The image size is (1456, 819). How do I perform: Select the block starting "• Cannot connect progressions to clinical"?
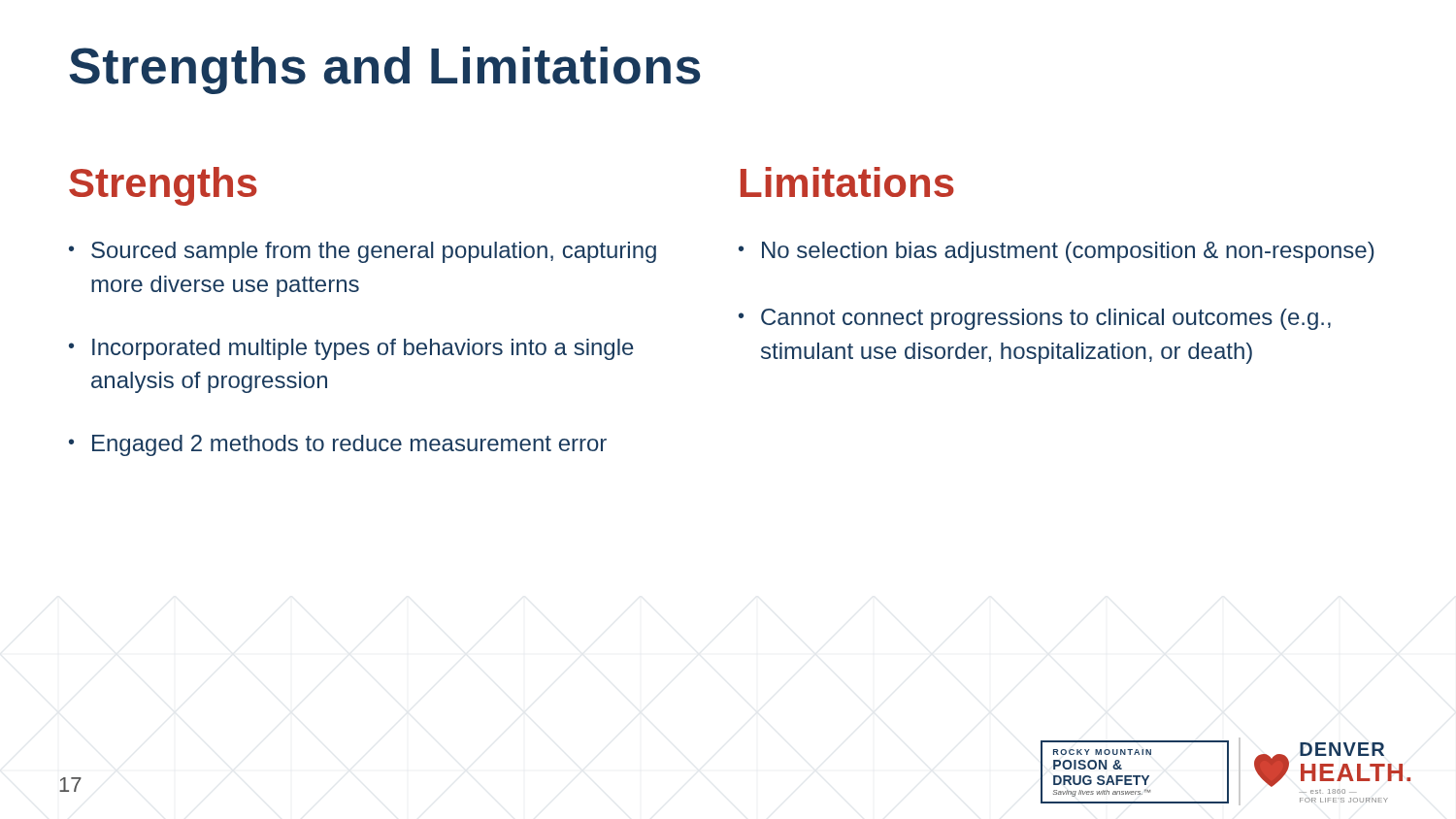tap(1068, 334)
